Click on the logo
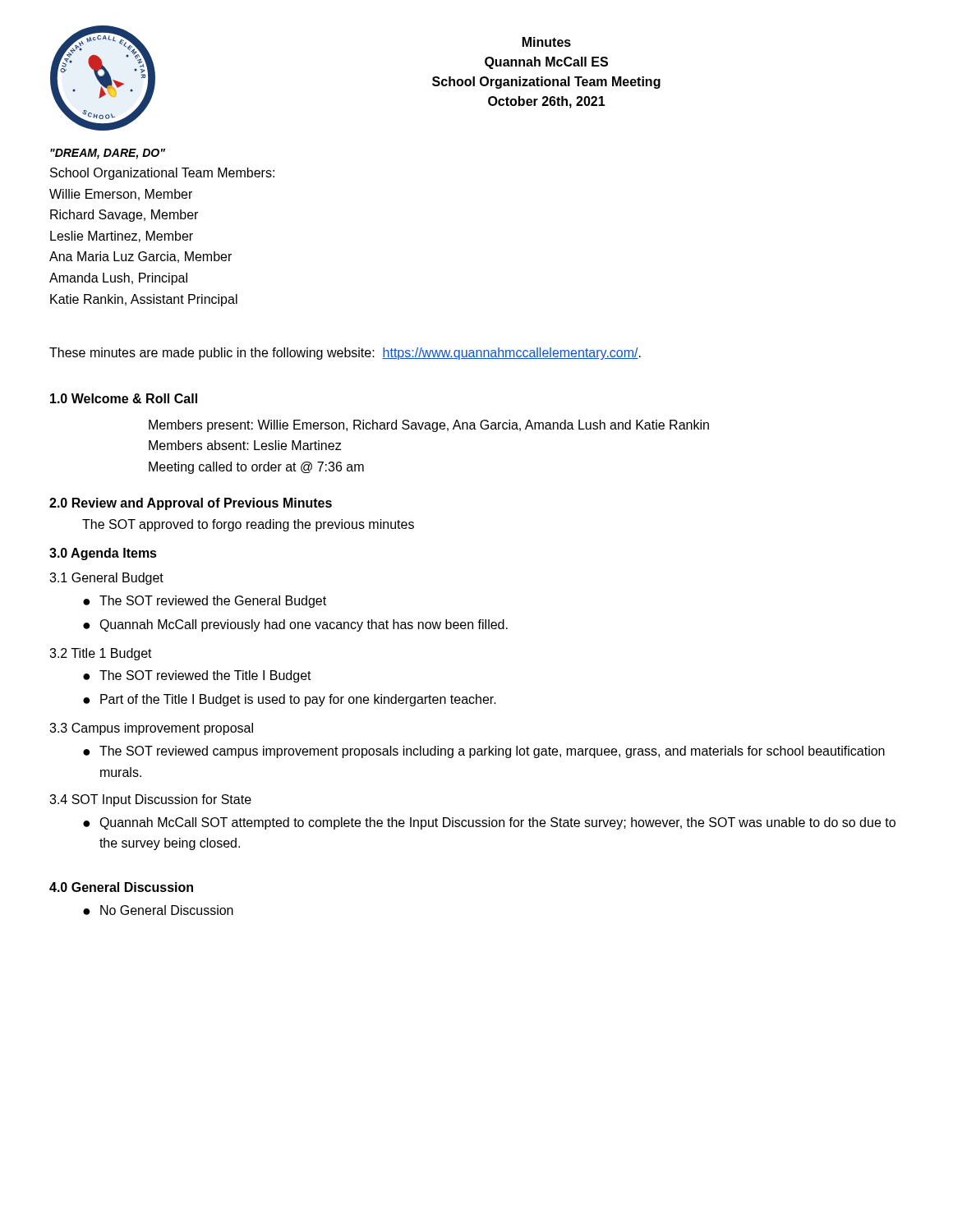The width and height of the screenshot is (953, 1232). click(x=107, y=80)
